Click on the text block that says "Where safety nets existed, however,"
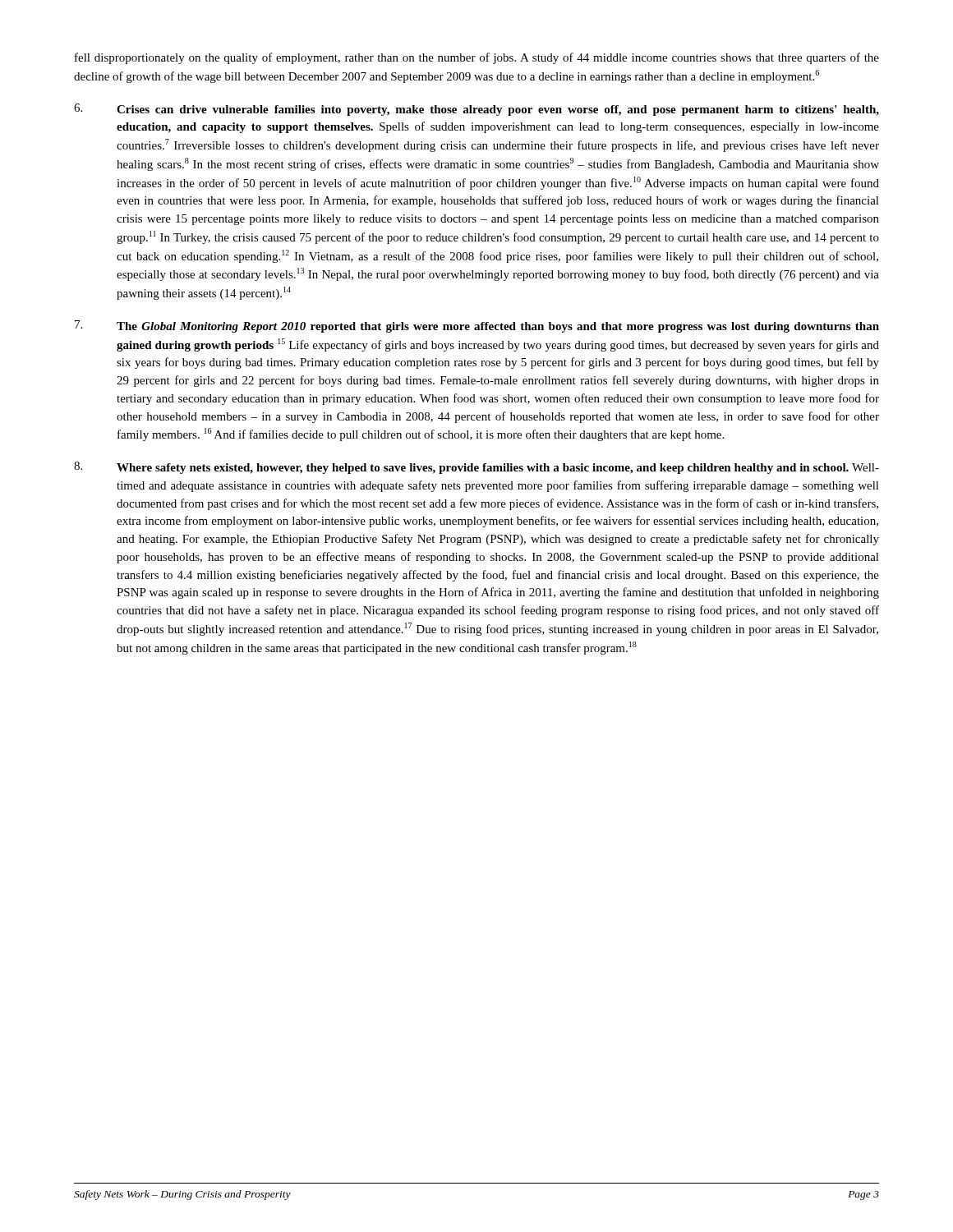Viewport: 953px width, 1232px height. (476, 558)
